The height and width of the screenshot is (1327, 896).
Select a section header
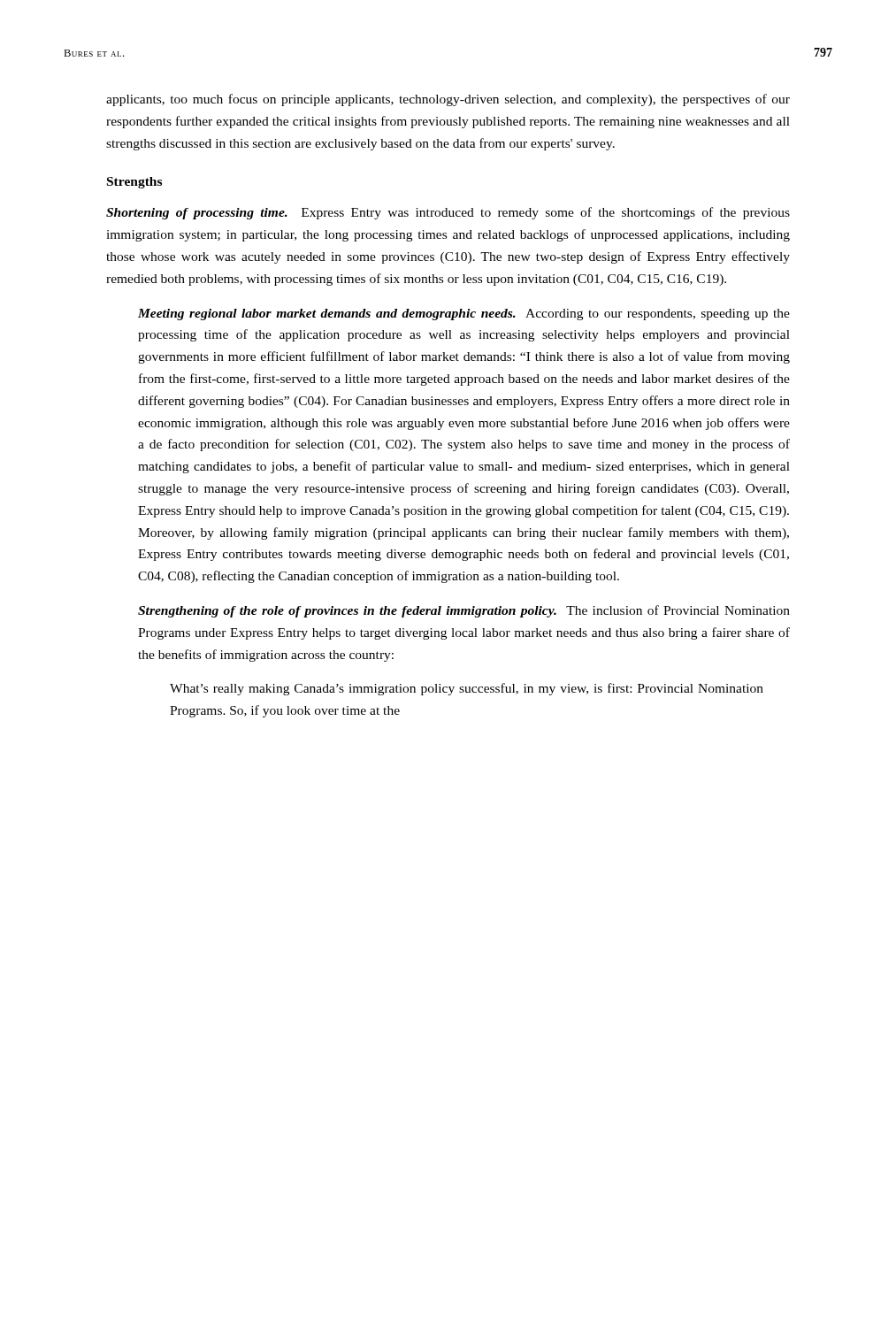[134, 181]
